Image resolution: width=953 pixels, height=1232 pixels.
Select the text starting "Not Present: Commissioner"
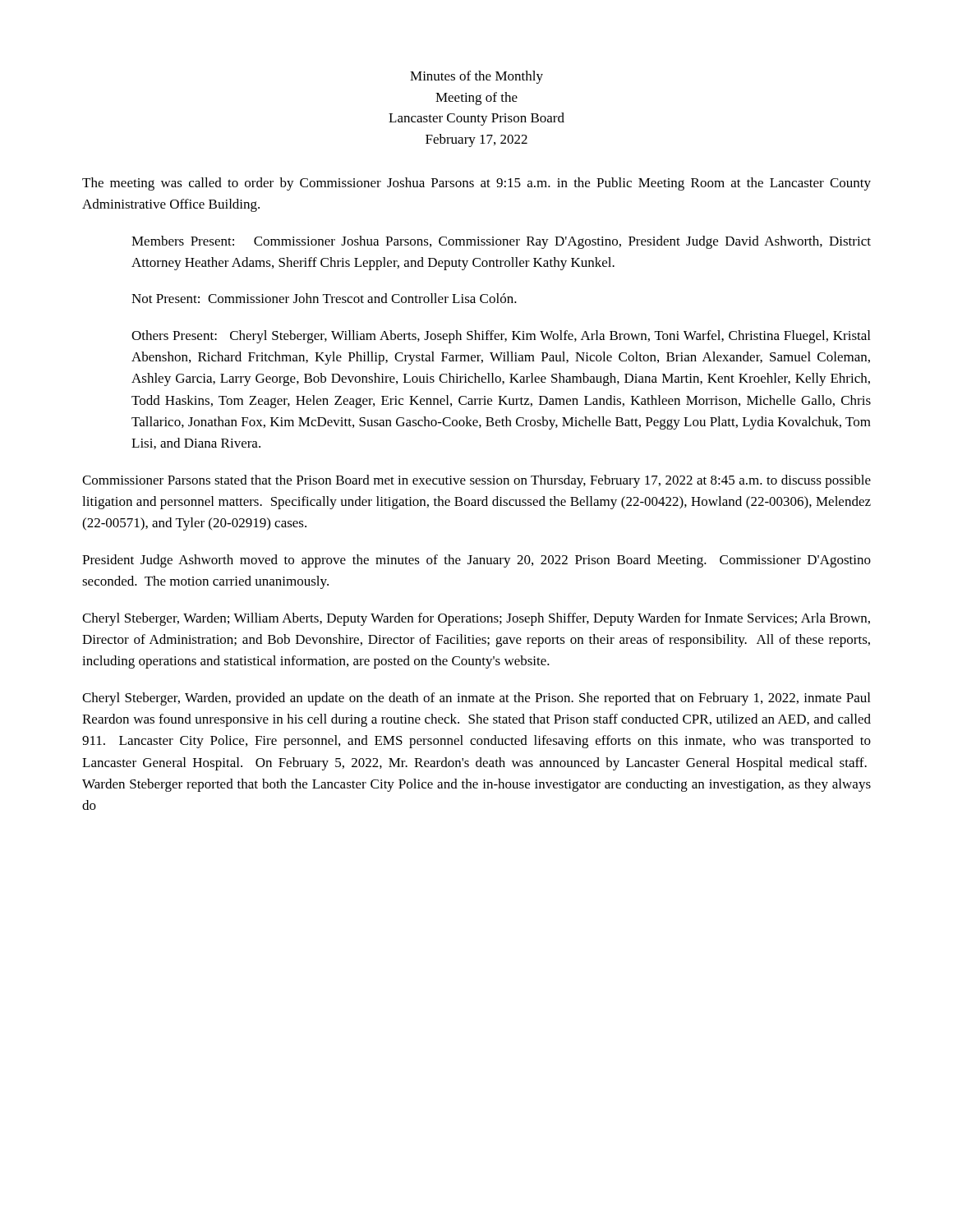324,299
